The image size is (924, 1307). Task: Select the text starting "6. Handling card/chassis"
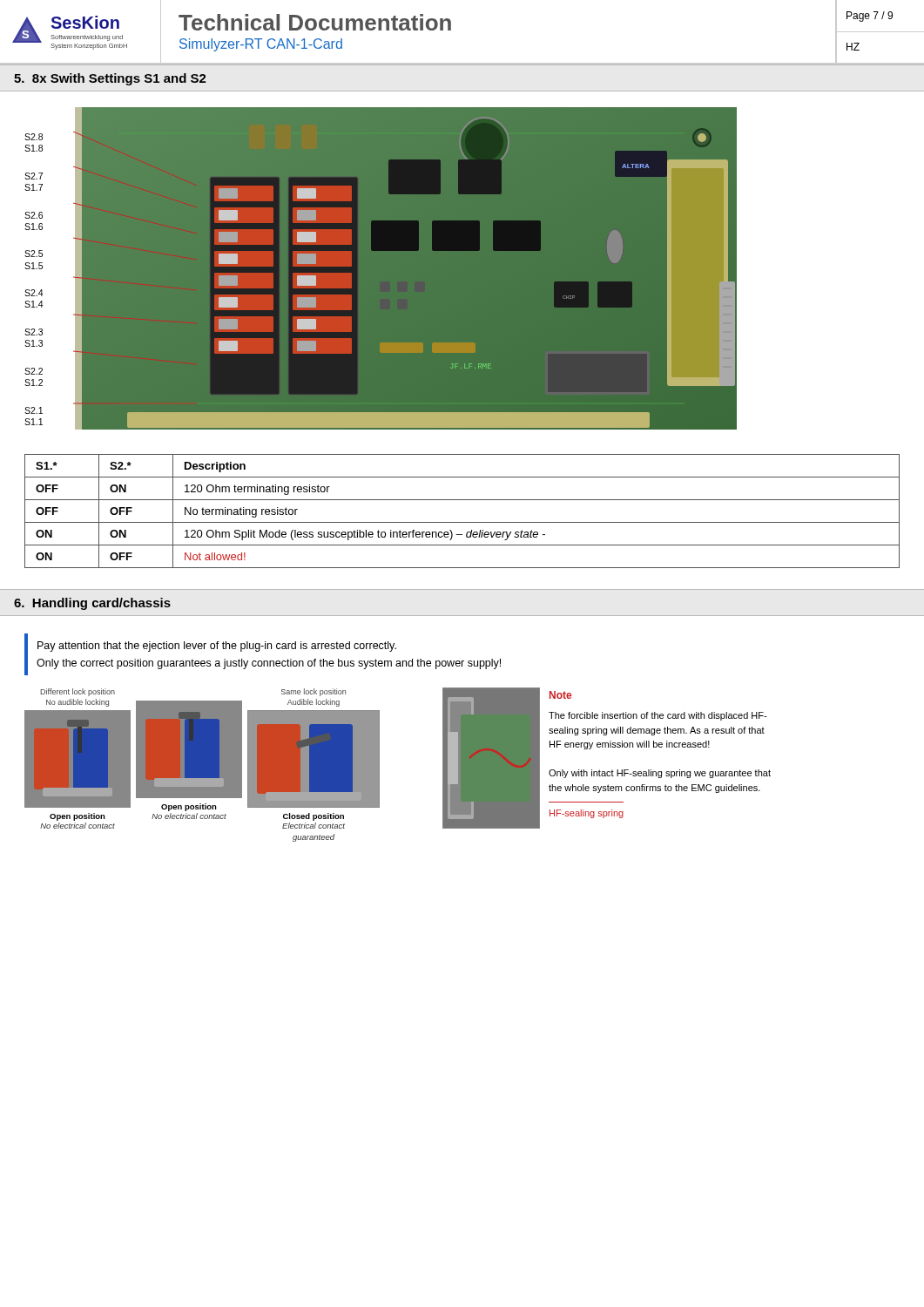92,603
